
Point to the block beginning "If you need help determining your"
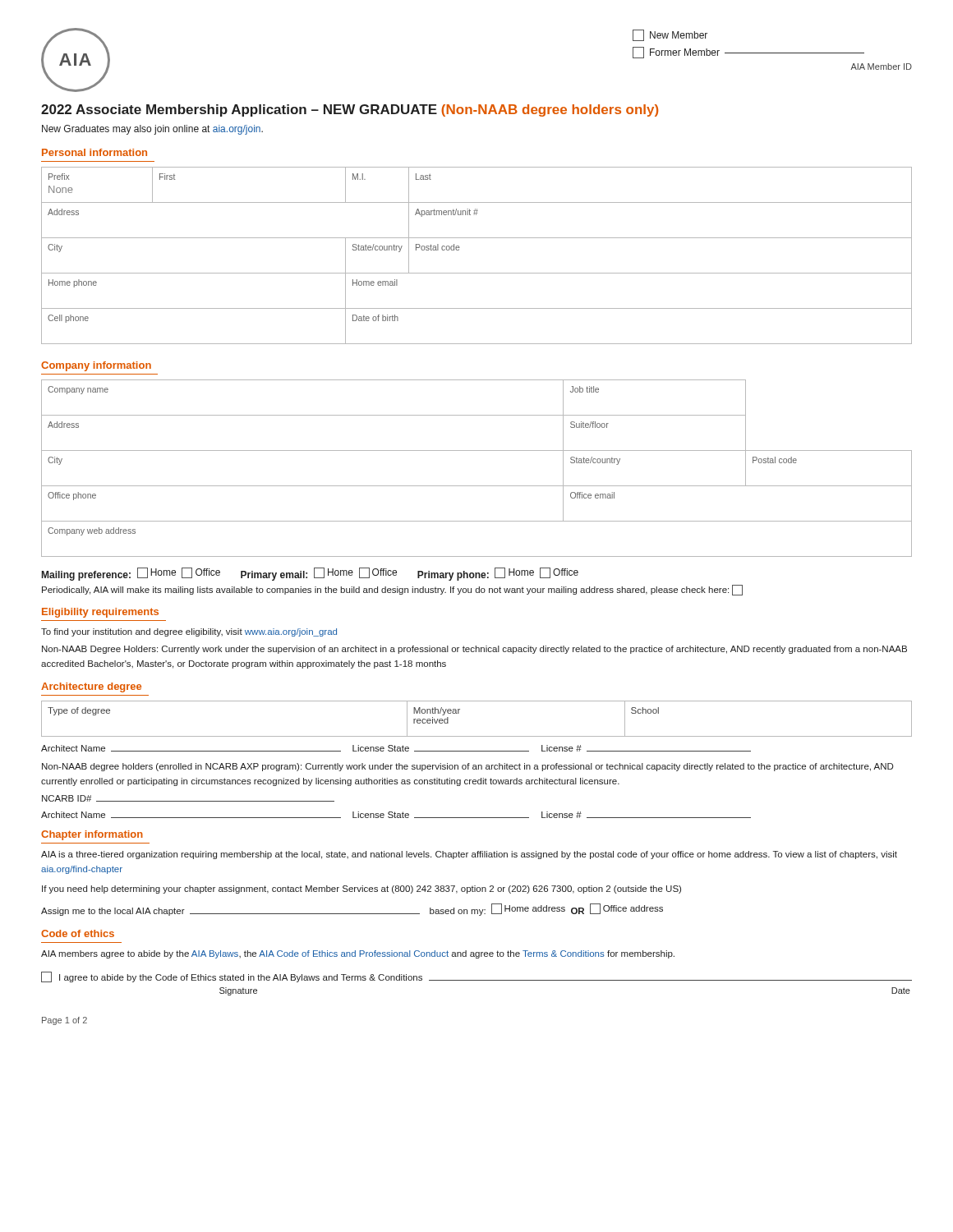tap(361, 889)
